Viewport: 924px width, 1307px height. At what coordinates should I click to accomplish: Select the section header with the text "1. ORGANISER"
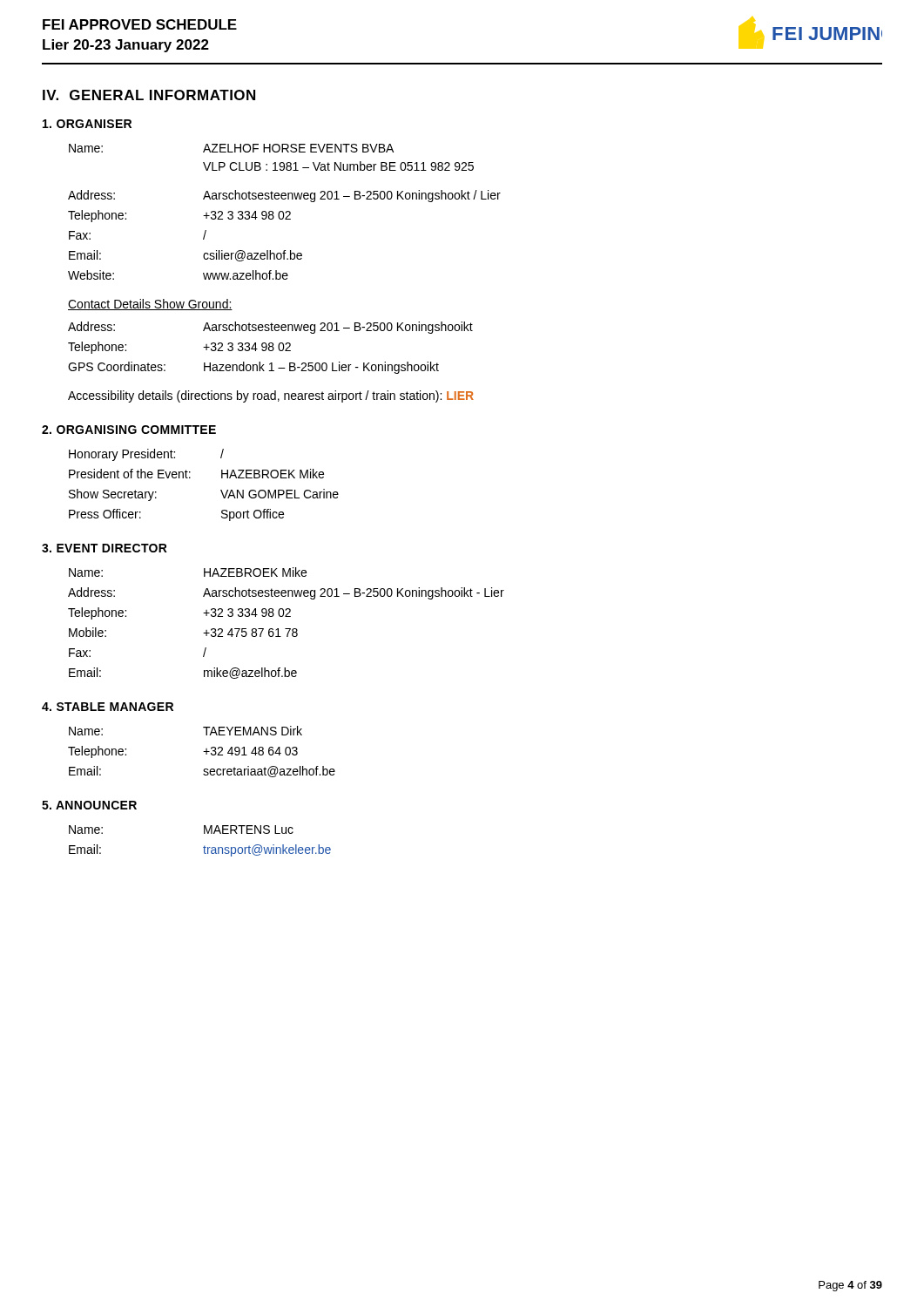pos(87,124)
